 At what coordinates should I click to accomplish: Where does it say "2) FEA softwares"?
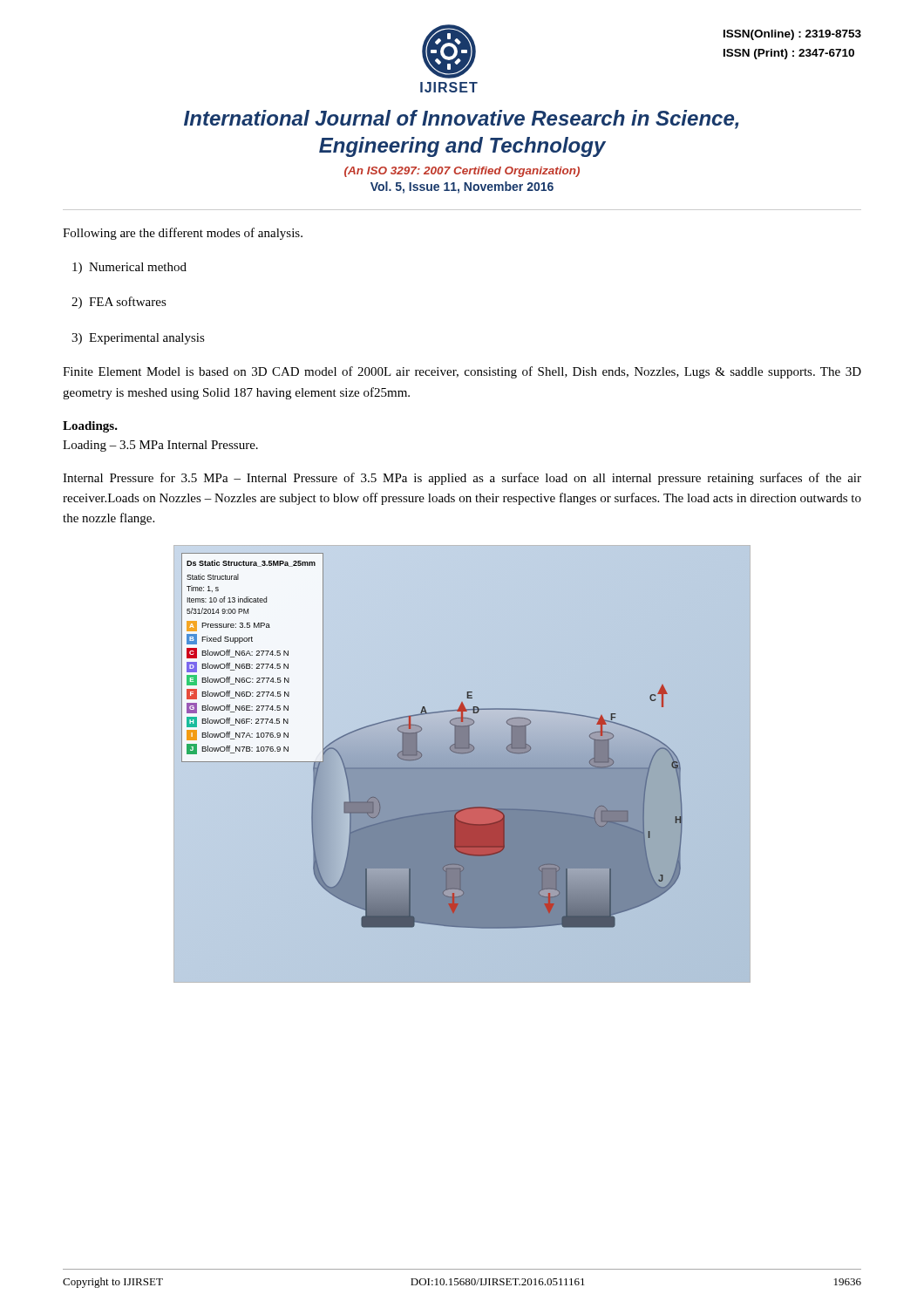pos(119,303)
